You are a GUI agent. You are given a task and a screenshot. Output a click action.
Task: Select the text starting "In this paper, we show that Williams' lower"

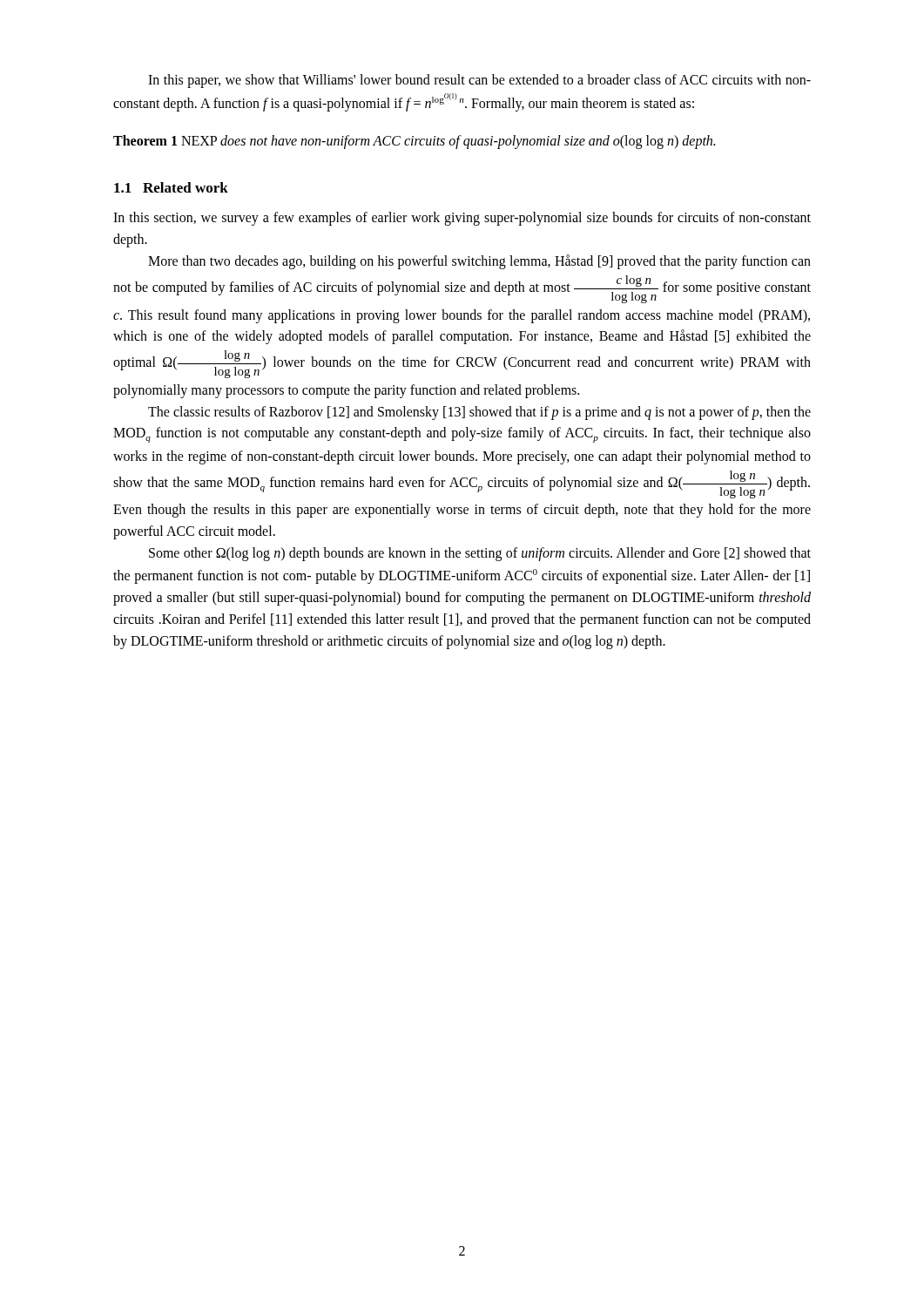pos(462,91)
